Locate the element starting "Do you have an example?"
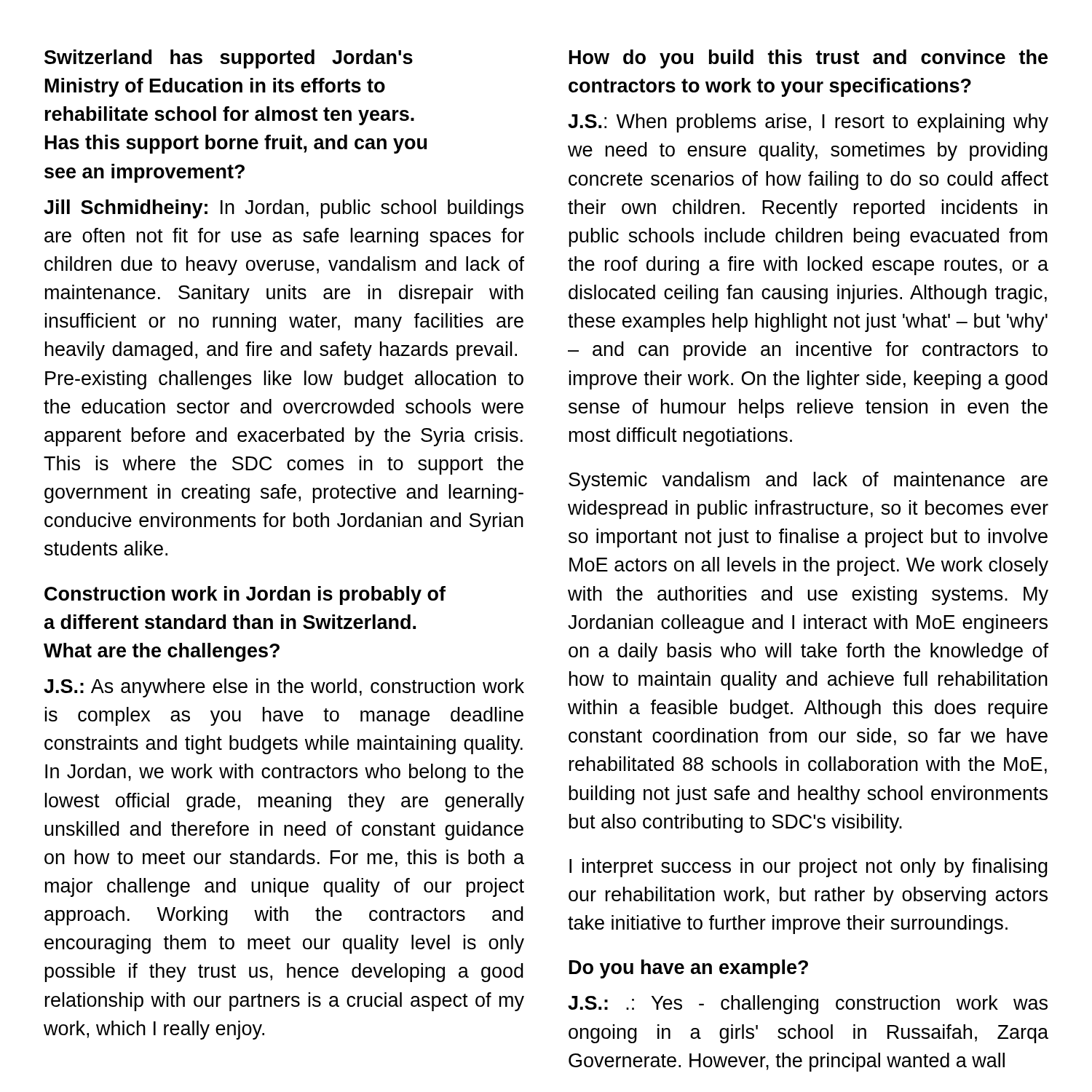Image resolution: width=1092 pixels, height=1092 pixels. coord(689,968)
